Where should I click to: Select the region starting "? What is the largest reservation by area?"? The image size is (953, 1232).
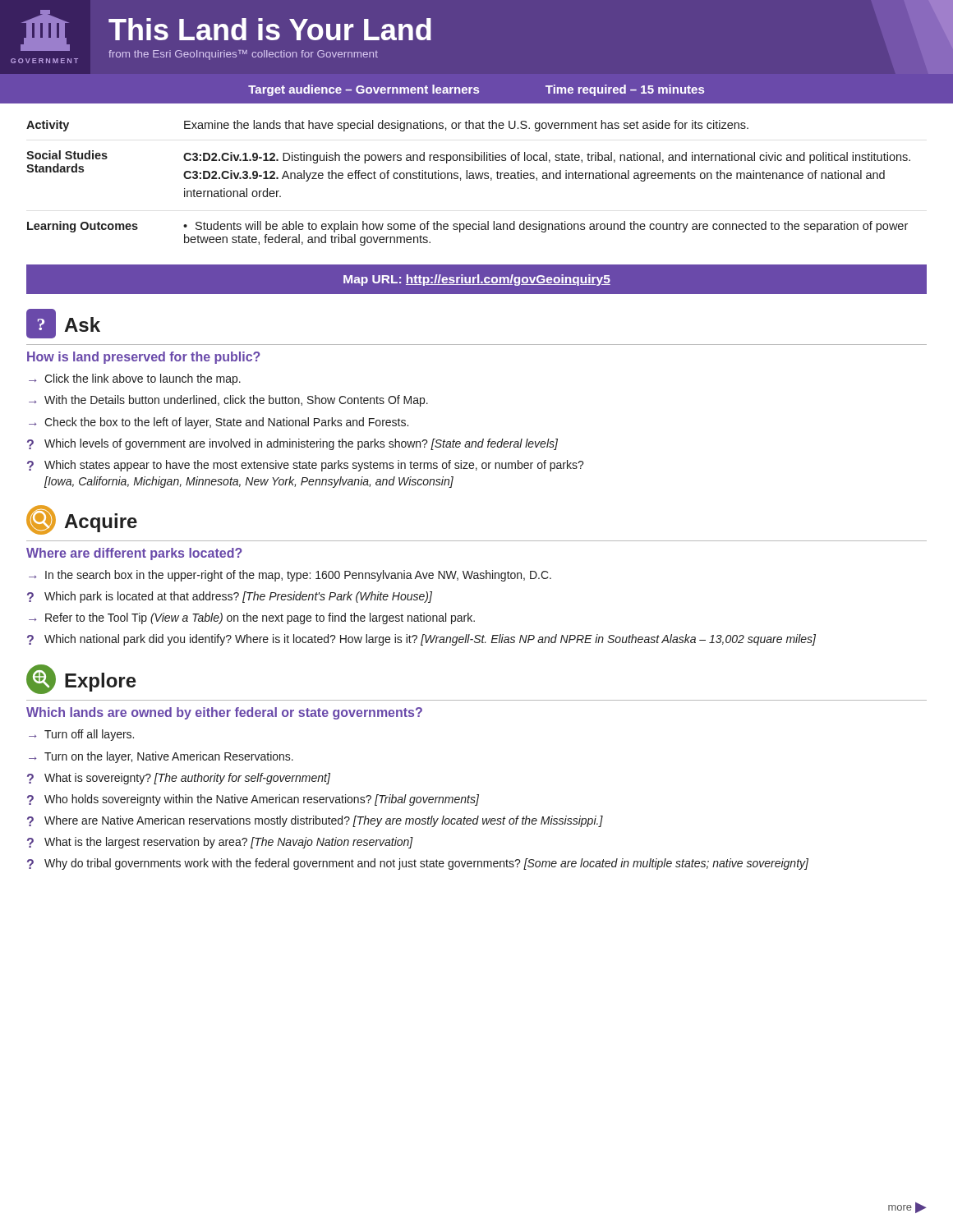click(219, 843)
